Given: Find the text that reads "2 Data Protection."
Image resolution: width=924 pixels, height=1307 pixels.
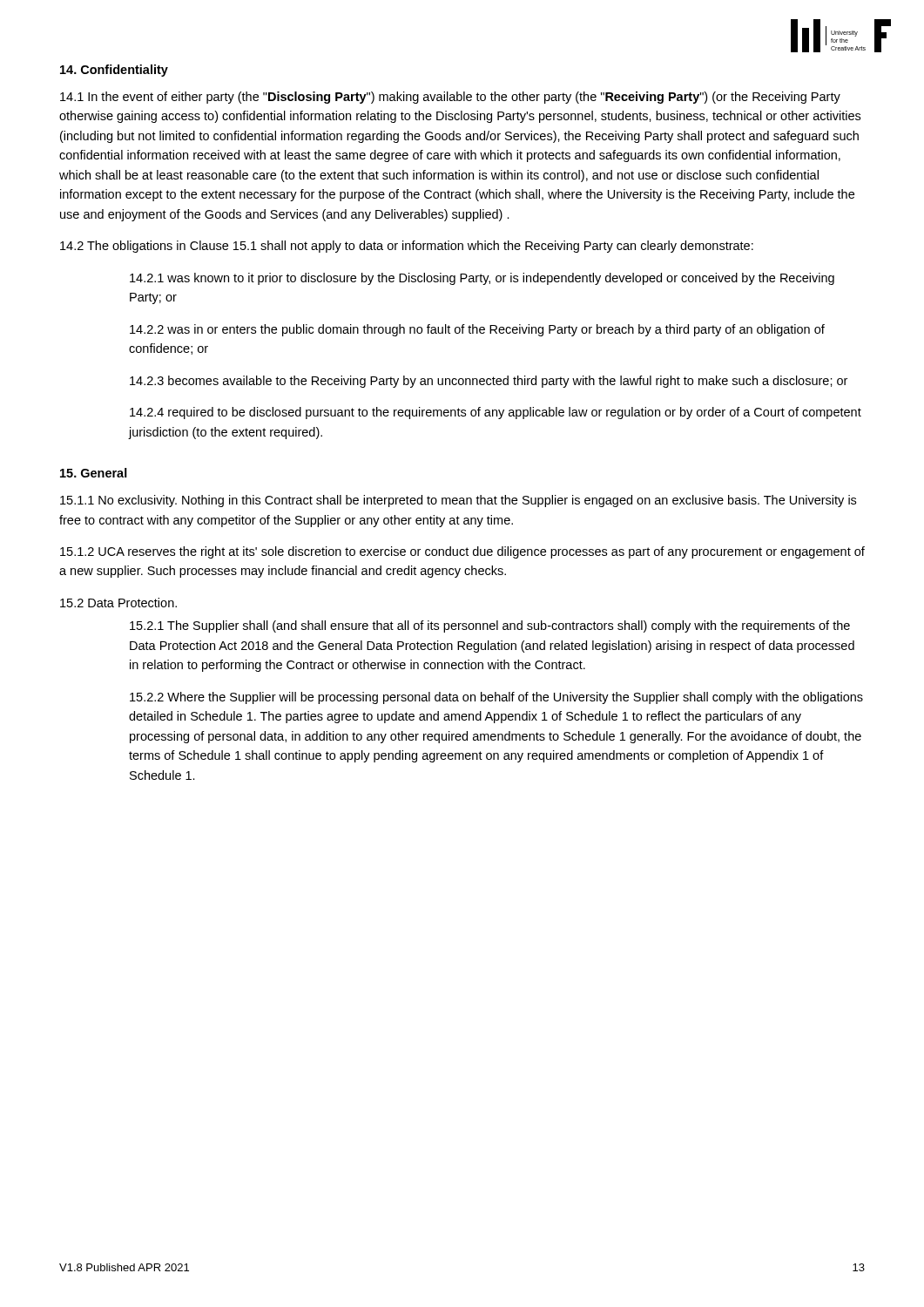Looking at the screenshot, I should [x=119, y=603].
